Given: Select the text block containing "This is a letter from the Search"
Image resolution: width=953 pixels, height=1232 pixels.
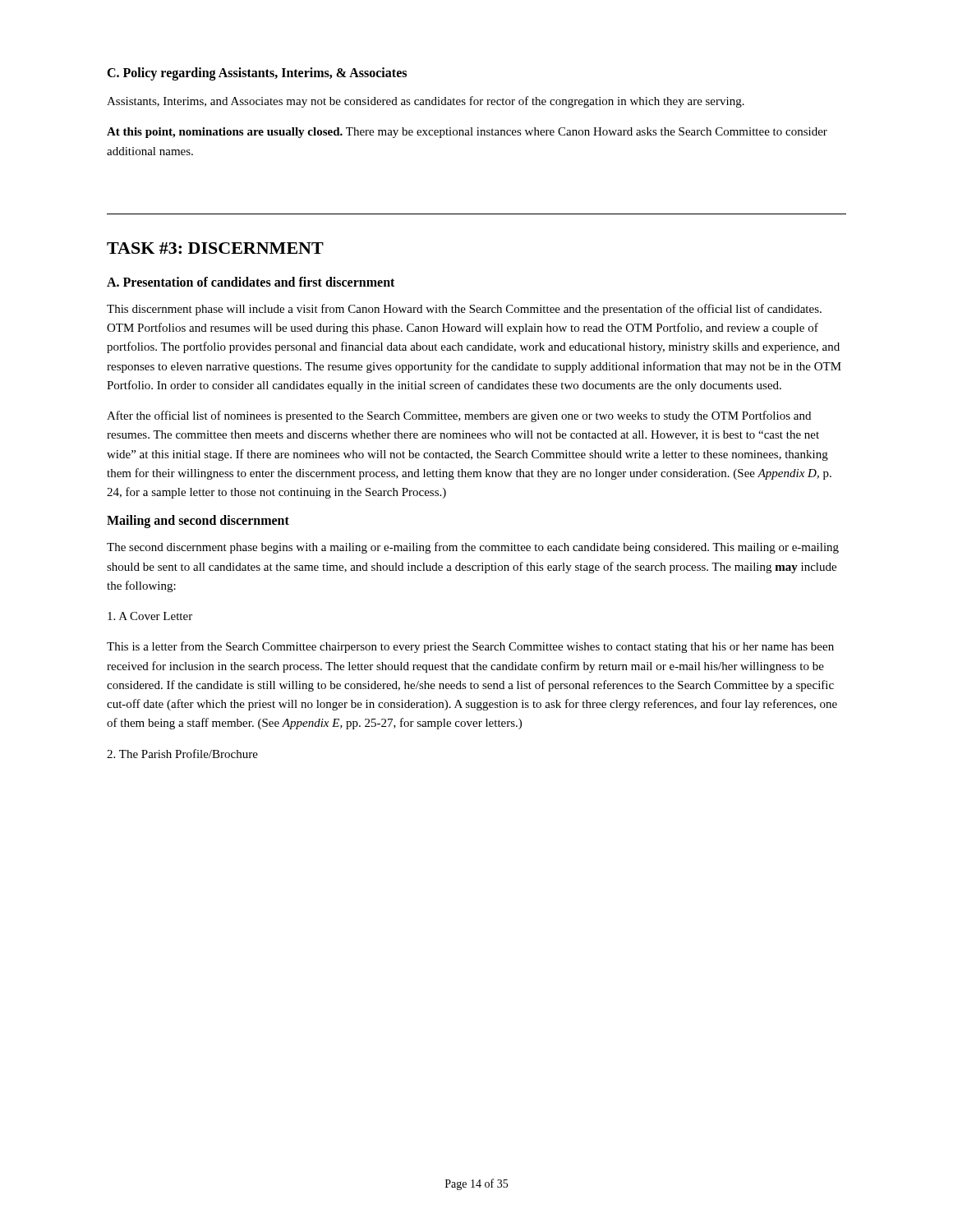Looking at the screenshot, I should [472, 685].
